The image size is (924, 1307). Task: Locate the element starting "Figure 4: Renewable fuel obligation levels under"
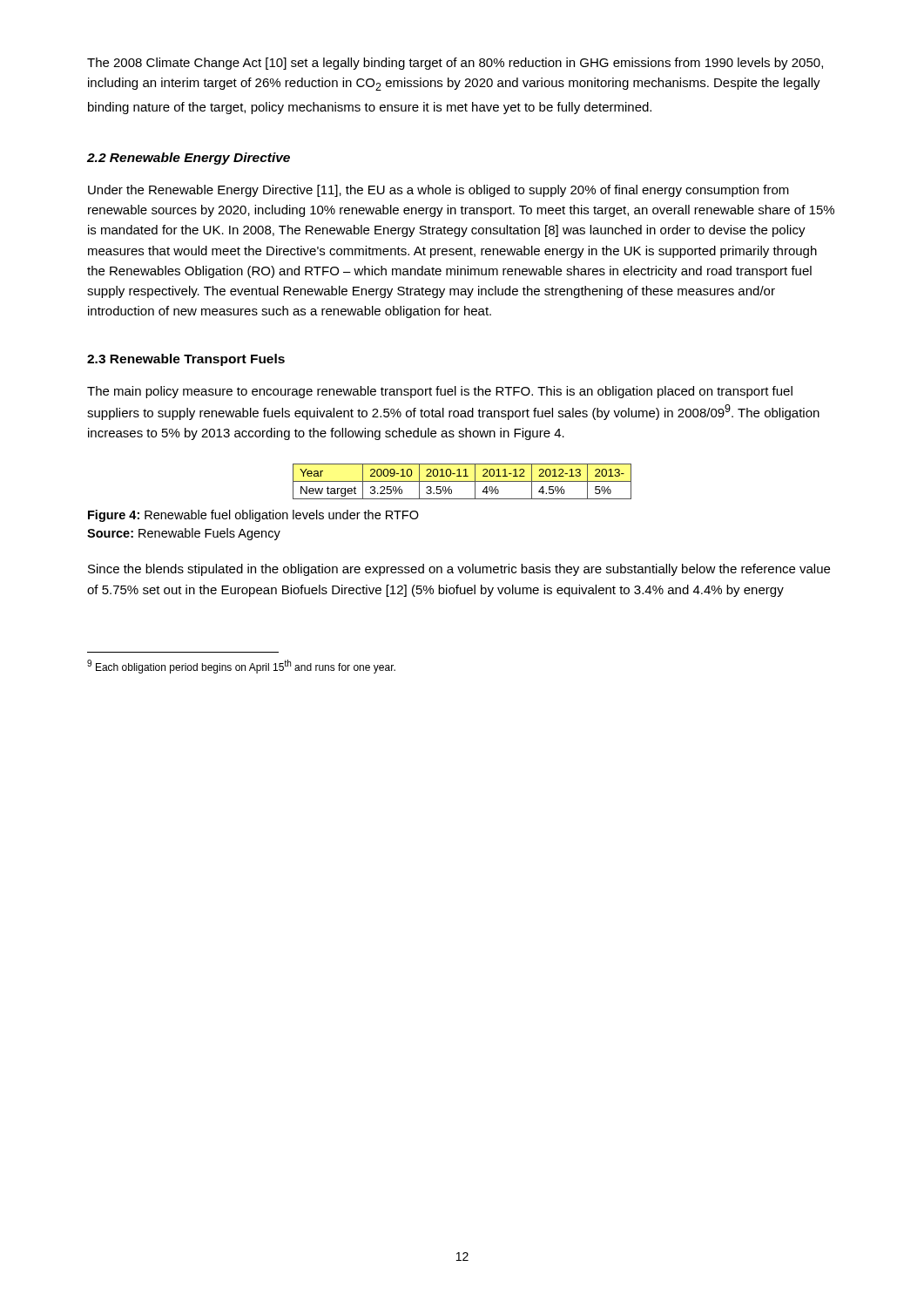click(x=253, y=524)
